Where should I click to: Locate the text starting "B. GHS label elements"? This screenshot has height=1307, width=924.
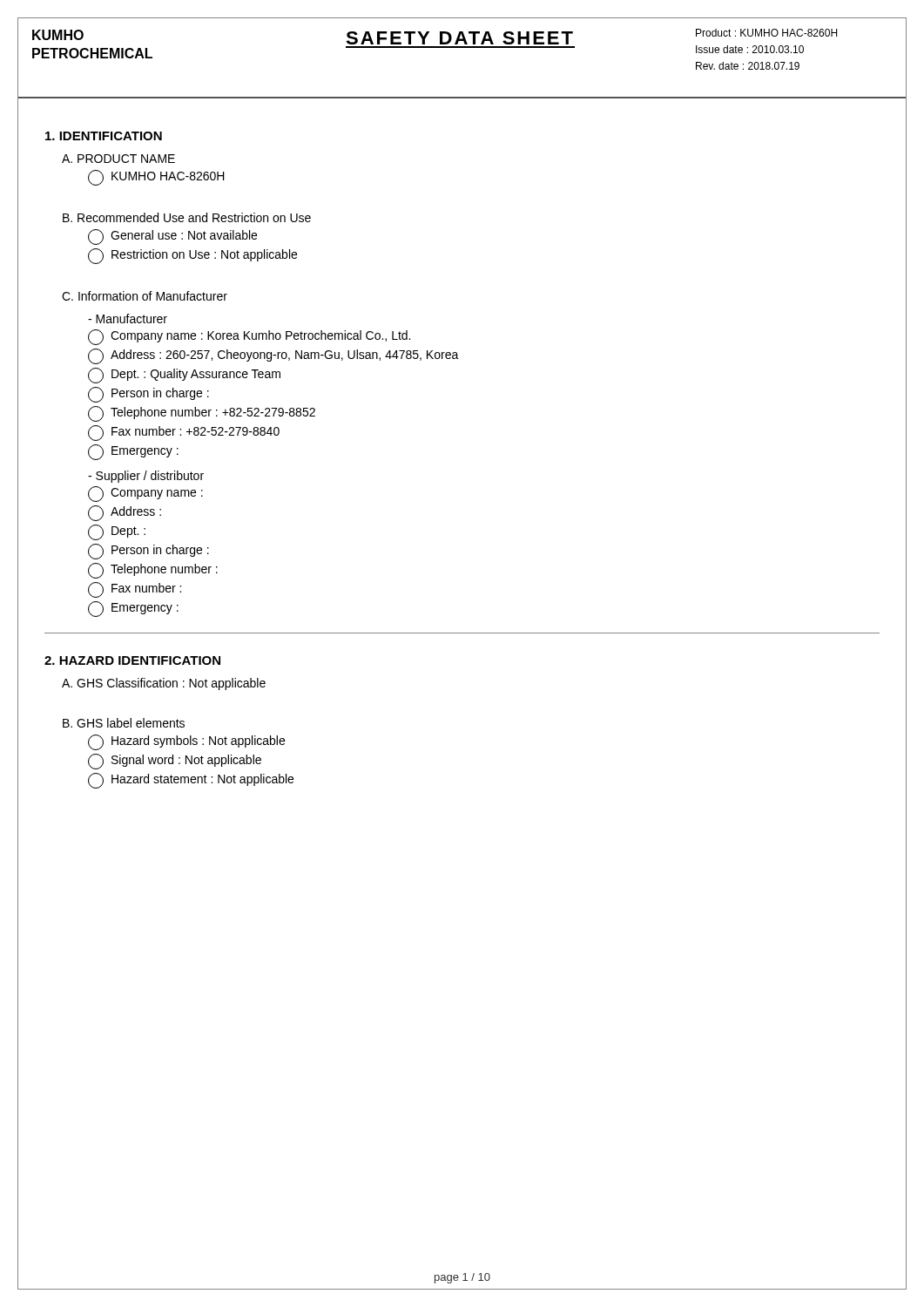tap(123, 723)
